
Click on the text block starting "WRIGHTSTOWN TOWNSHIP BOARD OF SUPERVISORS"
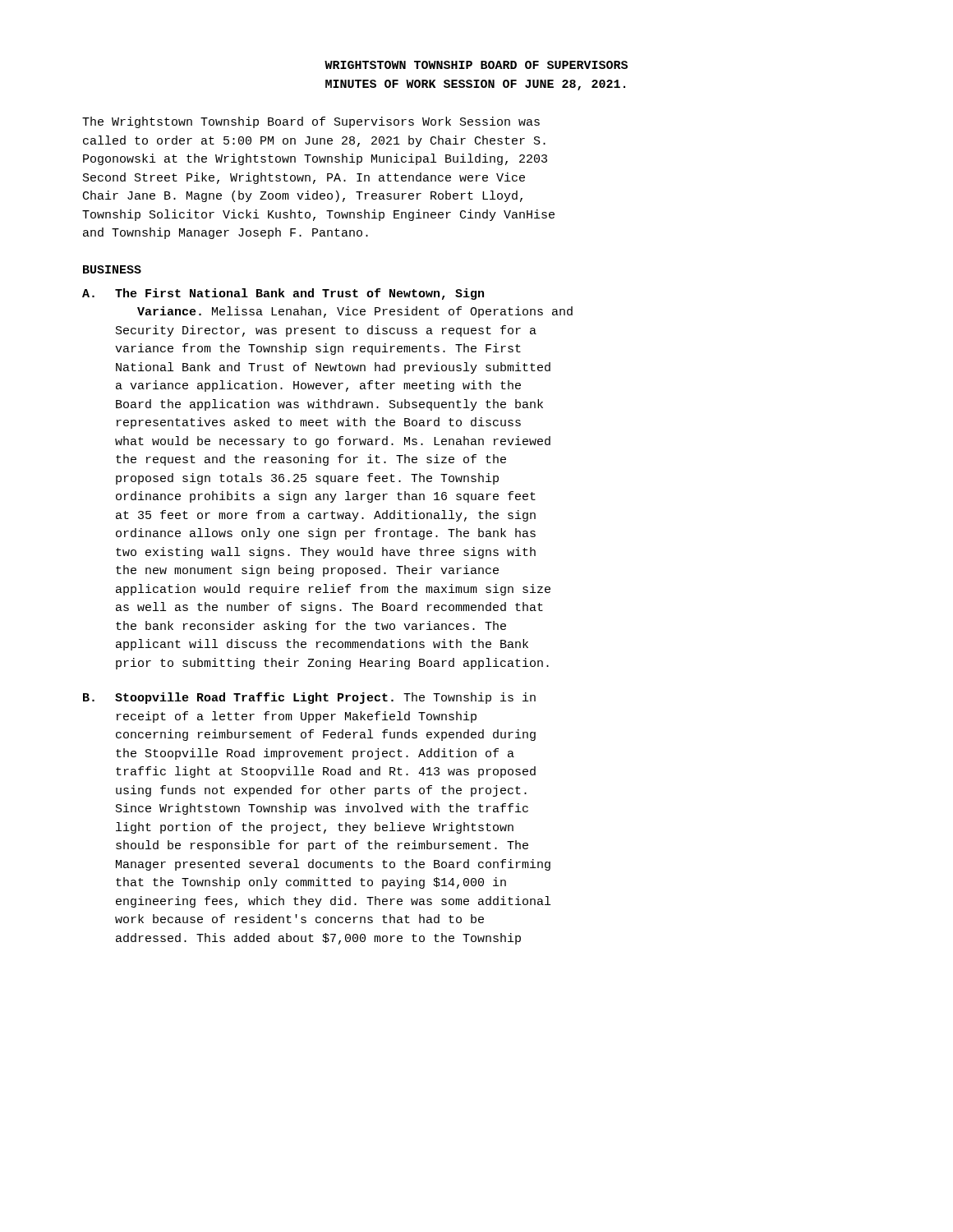[476, 75]
